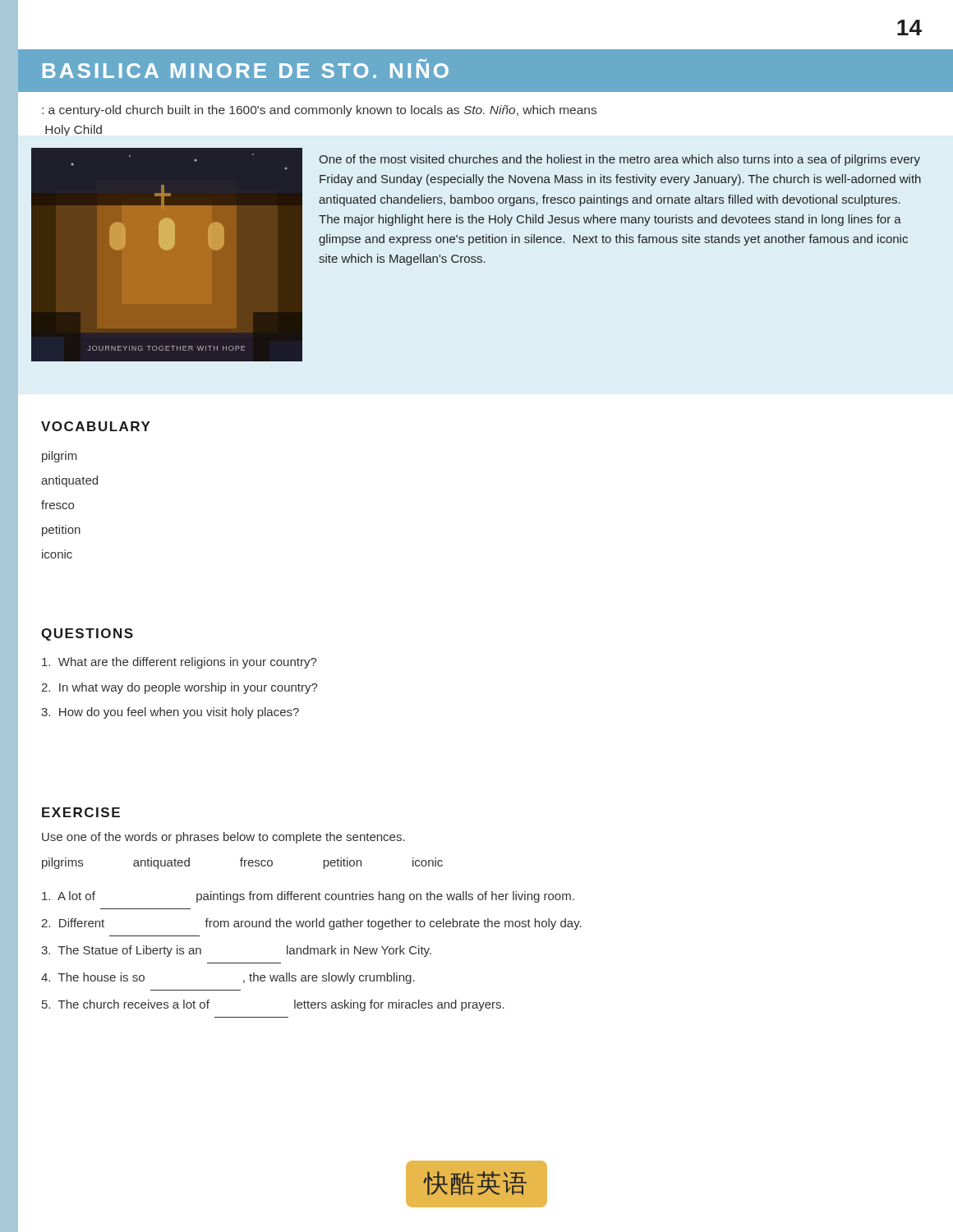
Task: Find the text block containing "pilgrims antiquated fresco"
Action: coord(242,862)
